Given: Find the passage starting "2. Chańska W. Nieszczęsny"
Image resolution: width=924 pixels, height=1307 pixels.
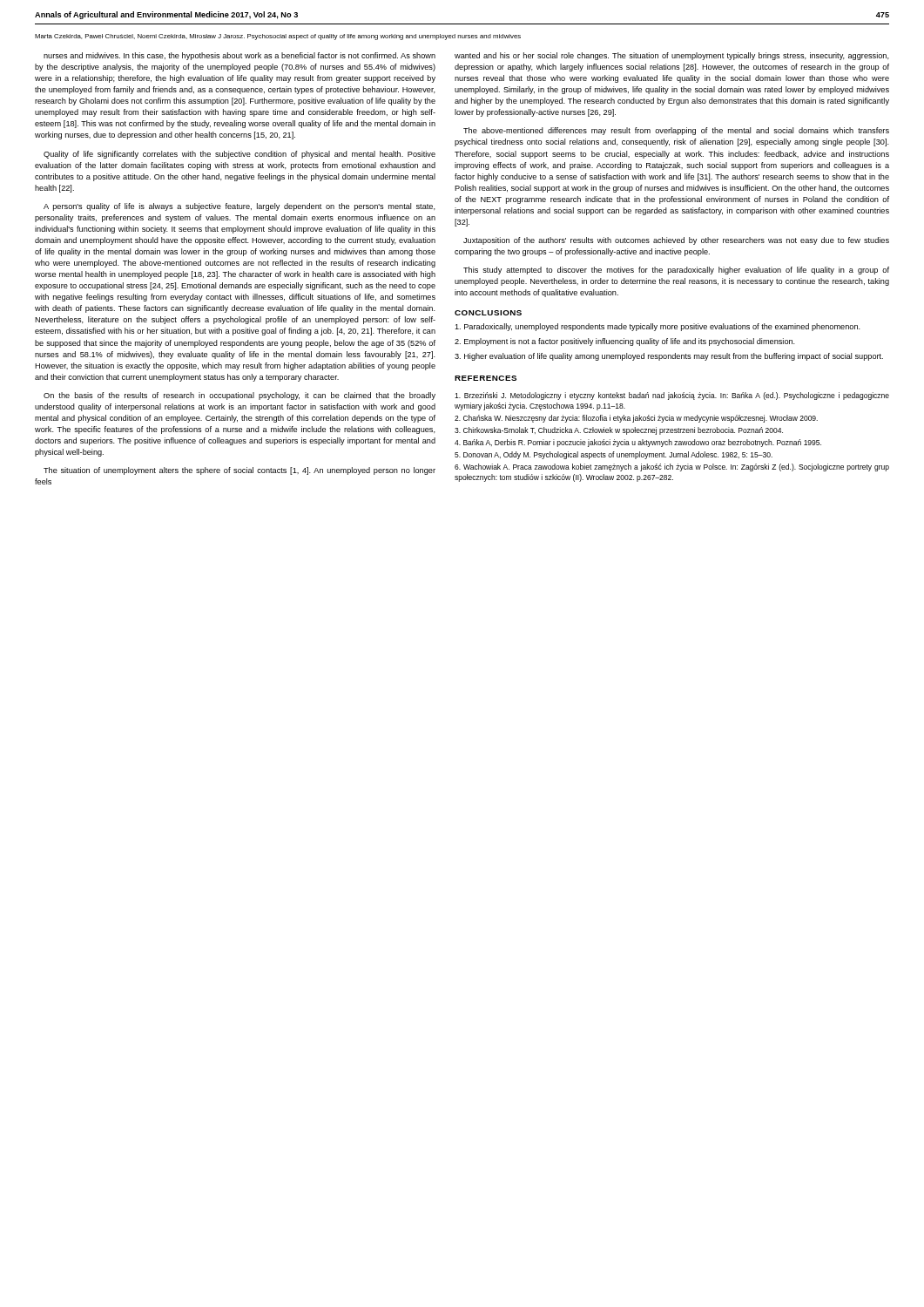Looking at the screenshot, I should coord(636,418).
